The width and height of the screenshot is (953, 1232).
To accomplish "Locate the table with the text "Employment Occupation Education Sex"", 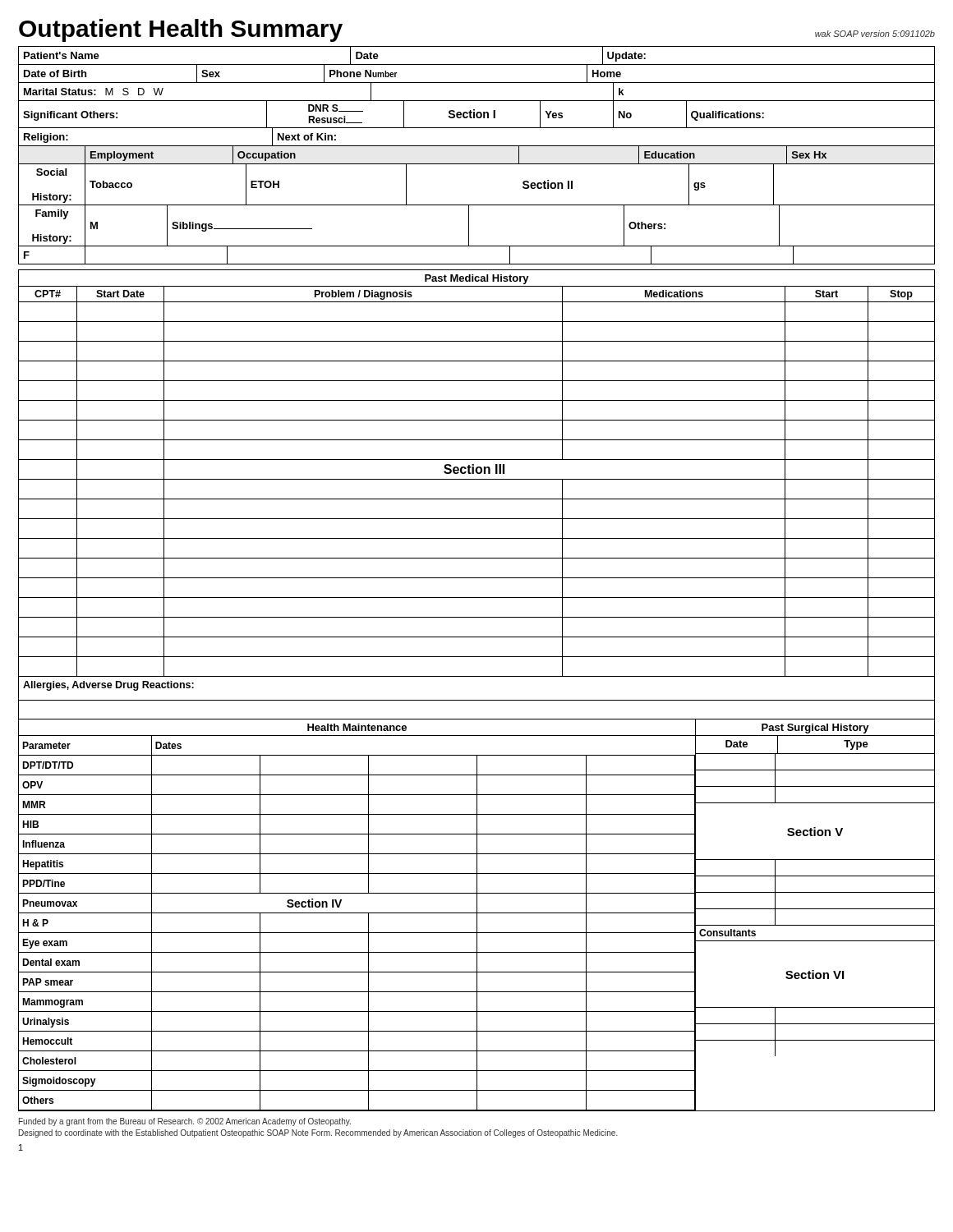I will click(x=476, y=205).
